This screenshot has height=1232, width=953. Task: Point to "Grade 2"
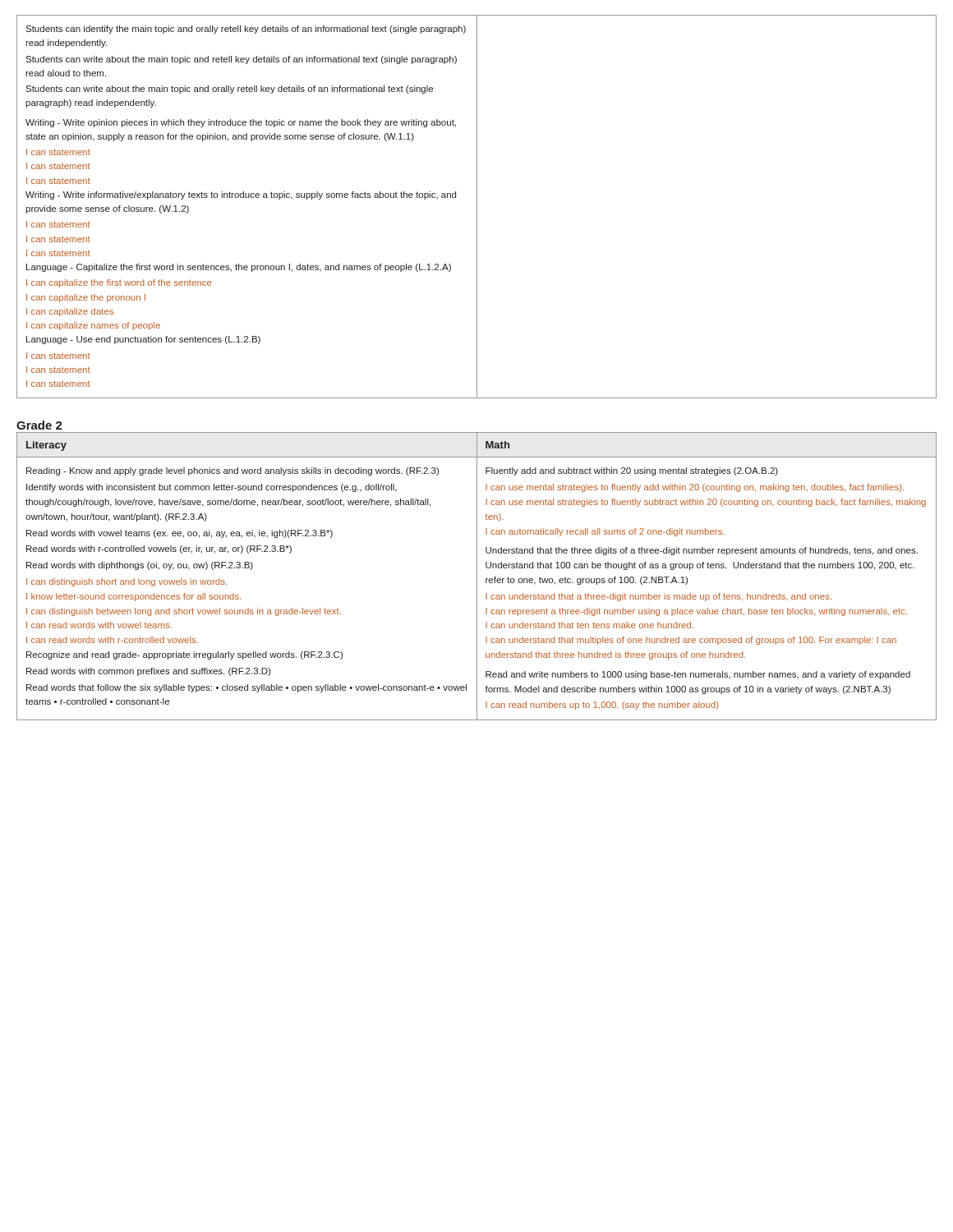[x=39, y=425]
